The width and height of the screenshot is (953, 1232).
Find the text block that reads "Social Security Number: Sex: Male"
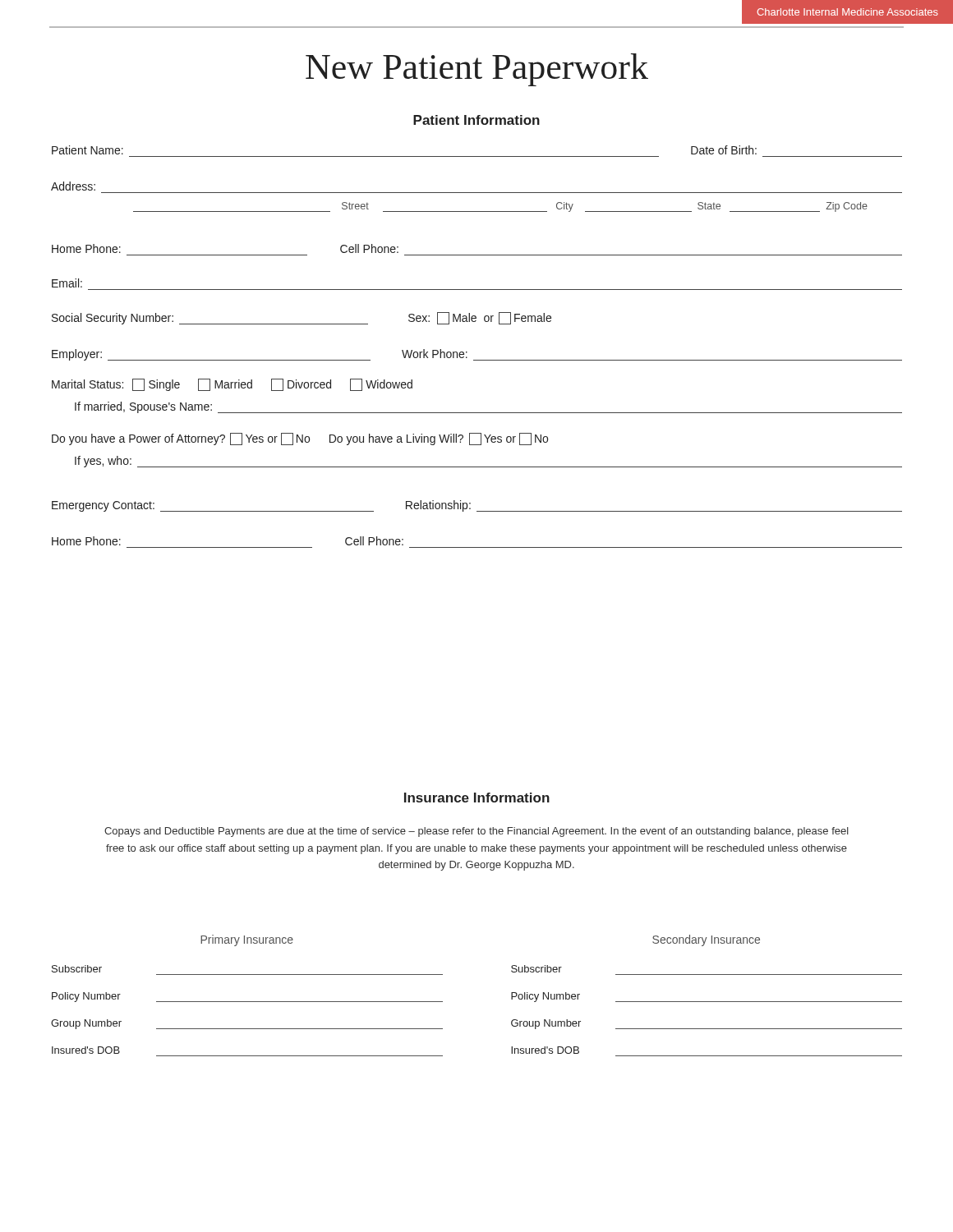click(301, 317)
